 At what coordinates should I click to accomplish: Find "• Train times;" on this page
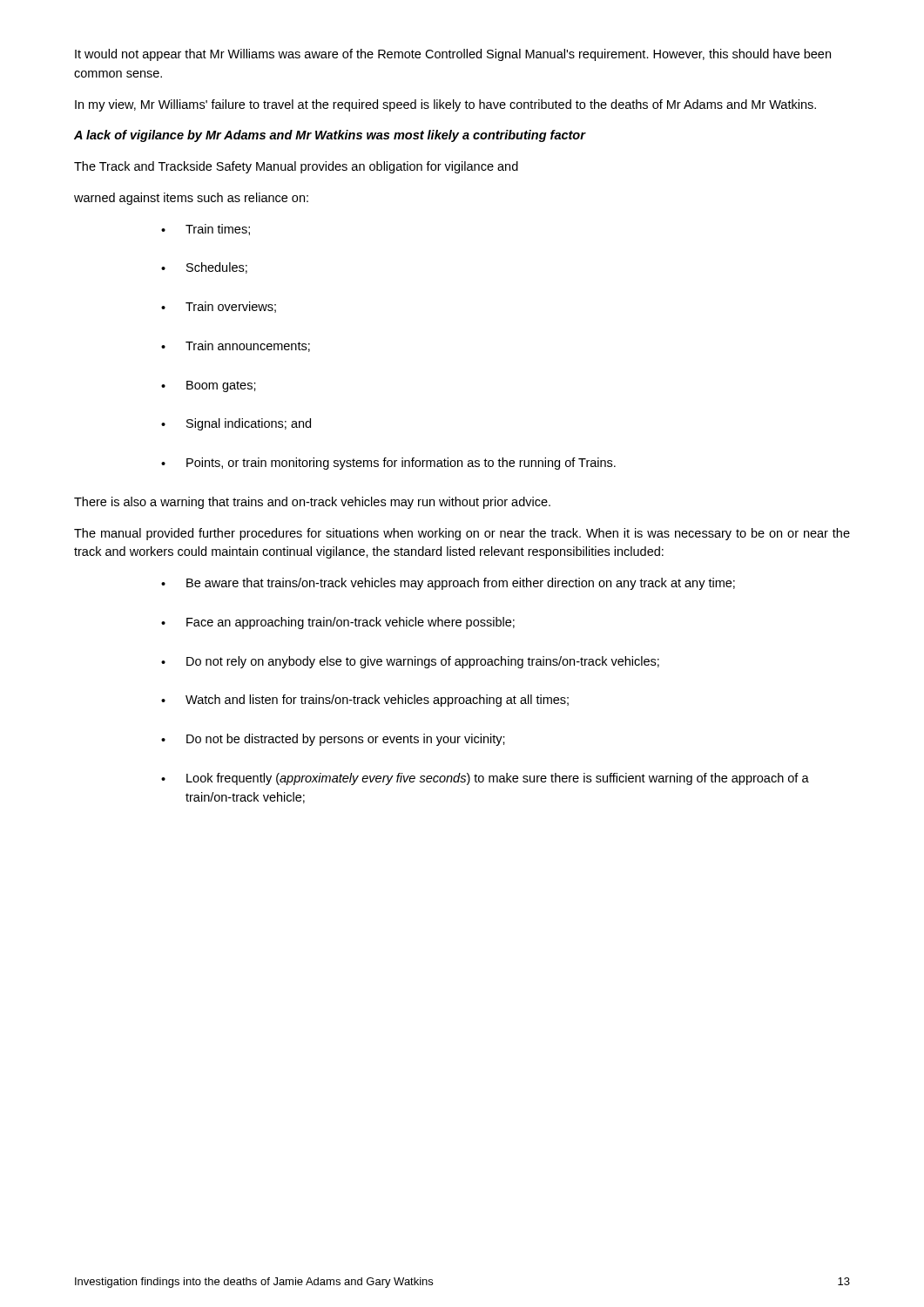click(206, 230)
